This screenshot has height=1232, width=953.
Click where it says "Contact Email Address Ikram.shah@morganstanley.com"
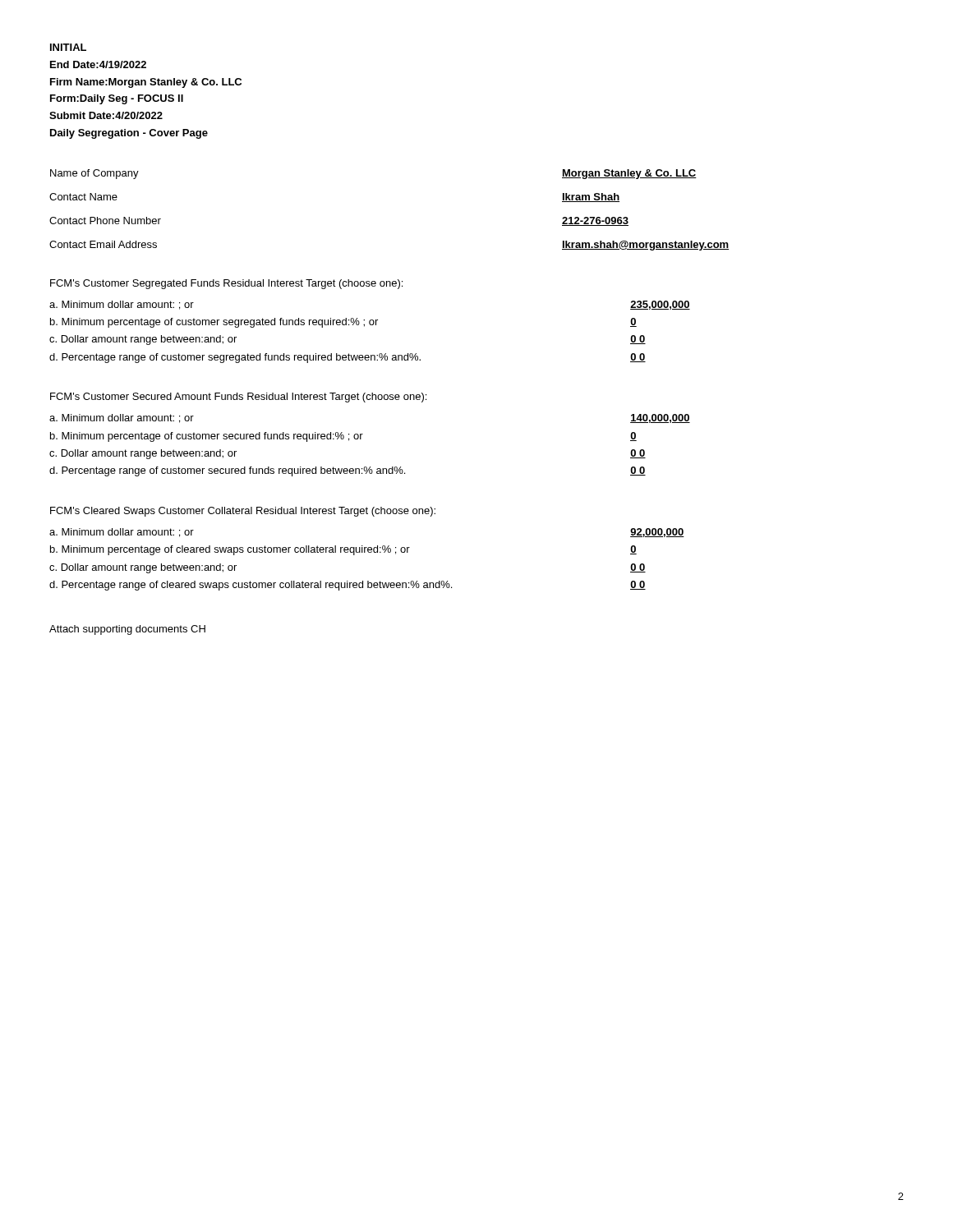(x=101, y=245)
